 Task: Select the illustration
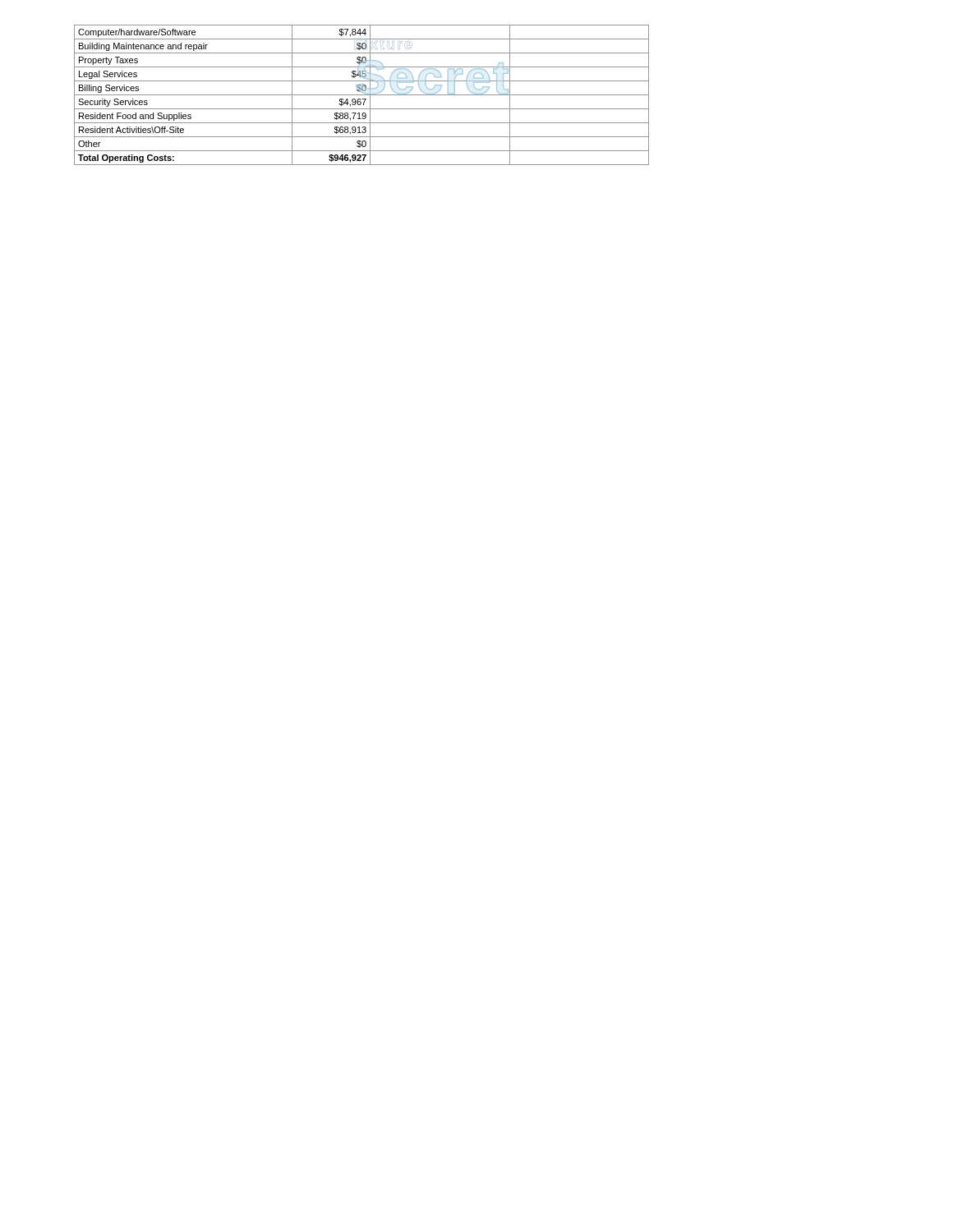coord(468,71)
